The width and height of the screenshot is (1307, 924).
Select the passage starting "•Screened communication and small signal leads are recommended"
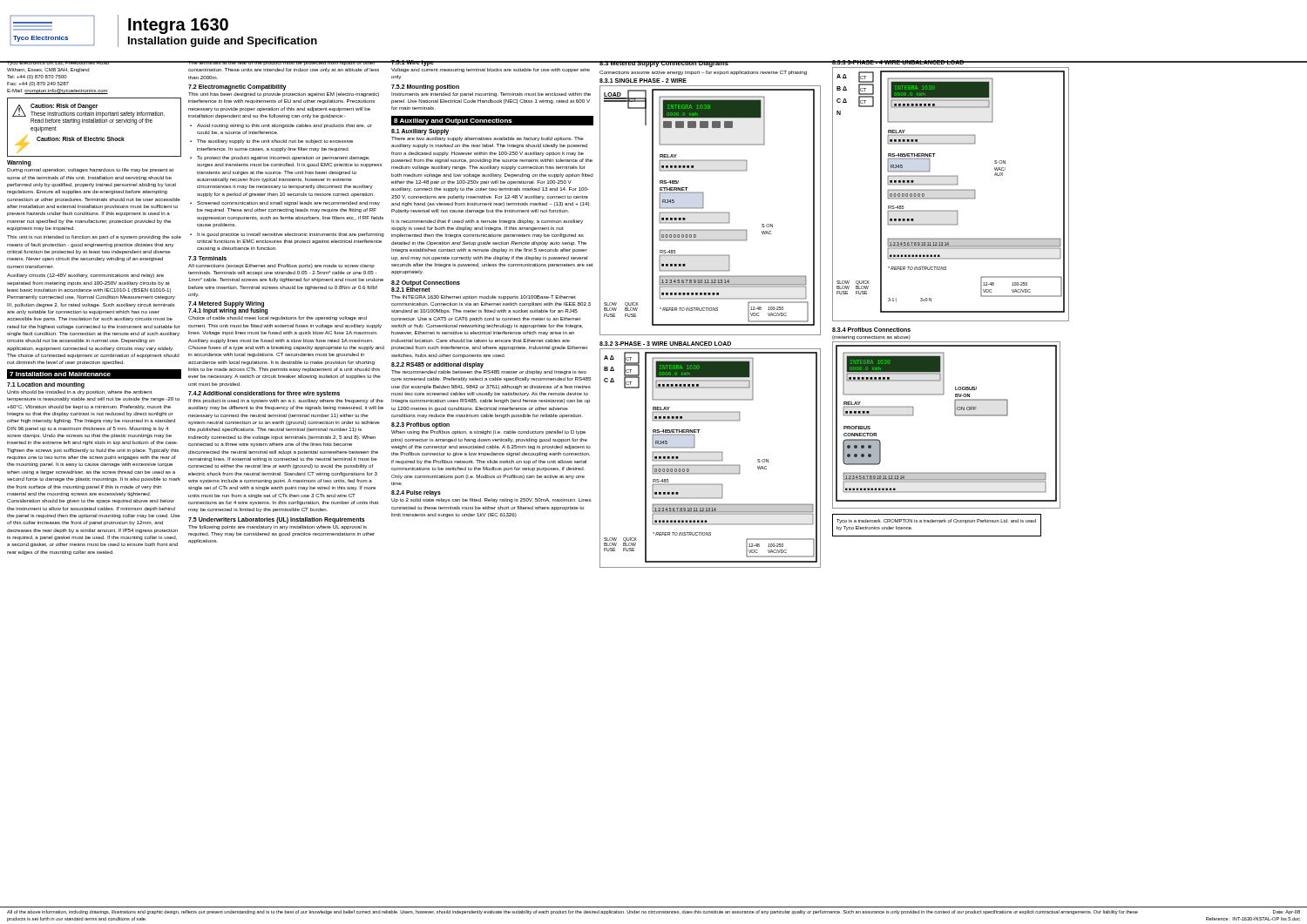tap(287, 213)
